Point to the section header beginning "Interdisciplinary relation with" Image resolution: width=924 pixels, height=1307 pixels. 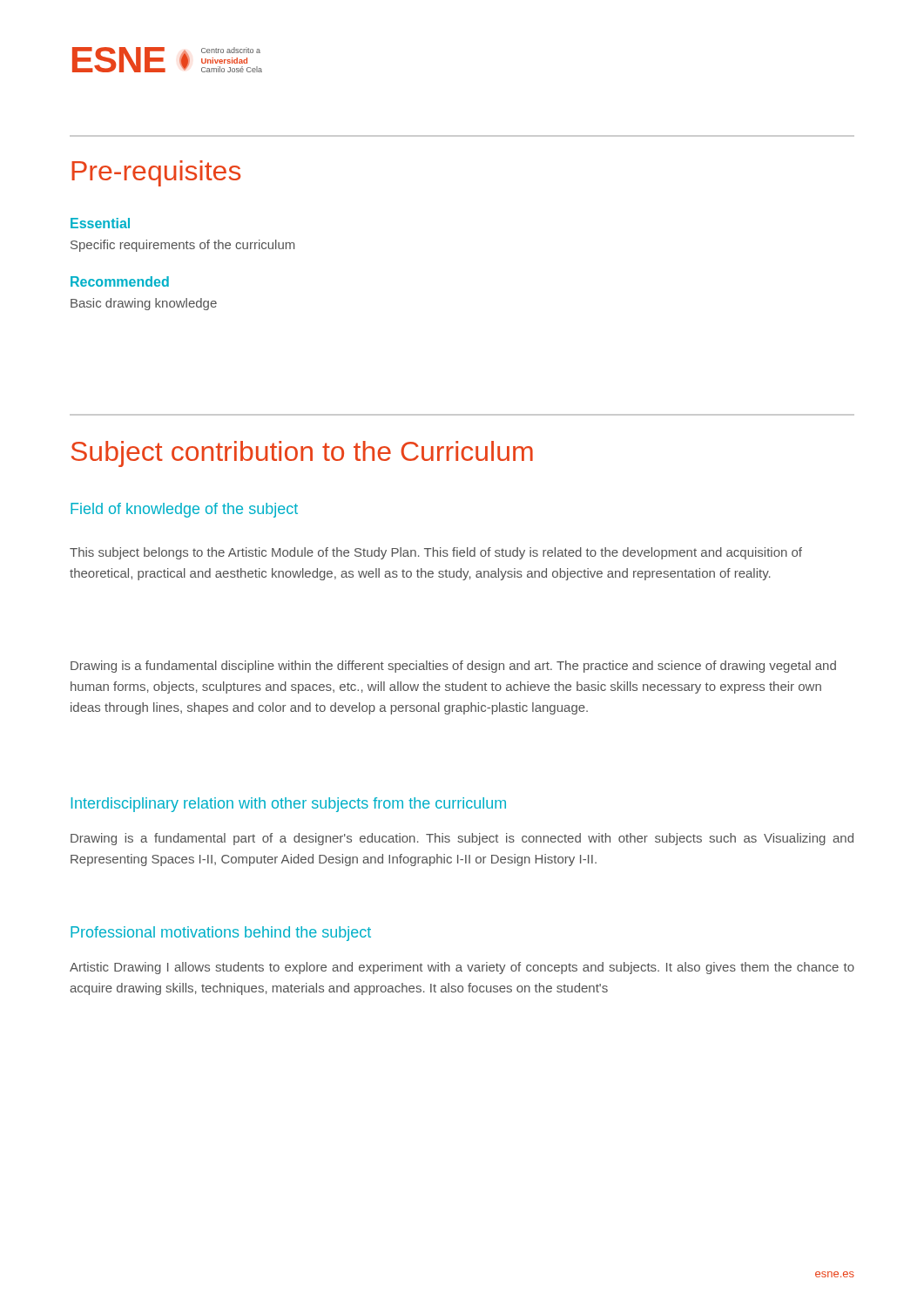(288, 804)
